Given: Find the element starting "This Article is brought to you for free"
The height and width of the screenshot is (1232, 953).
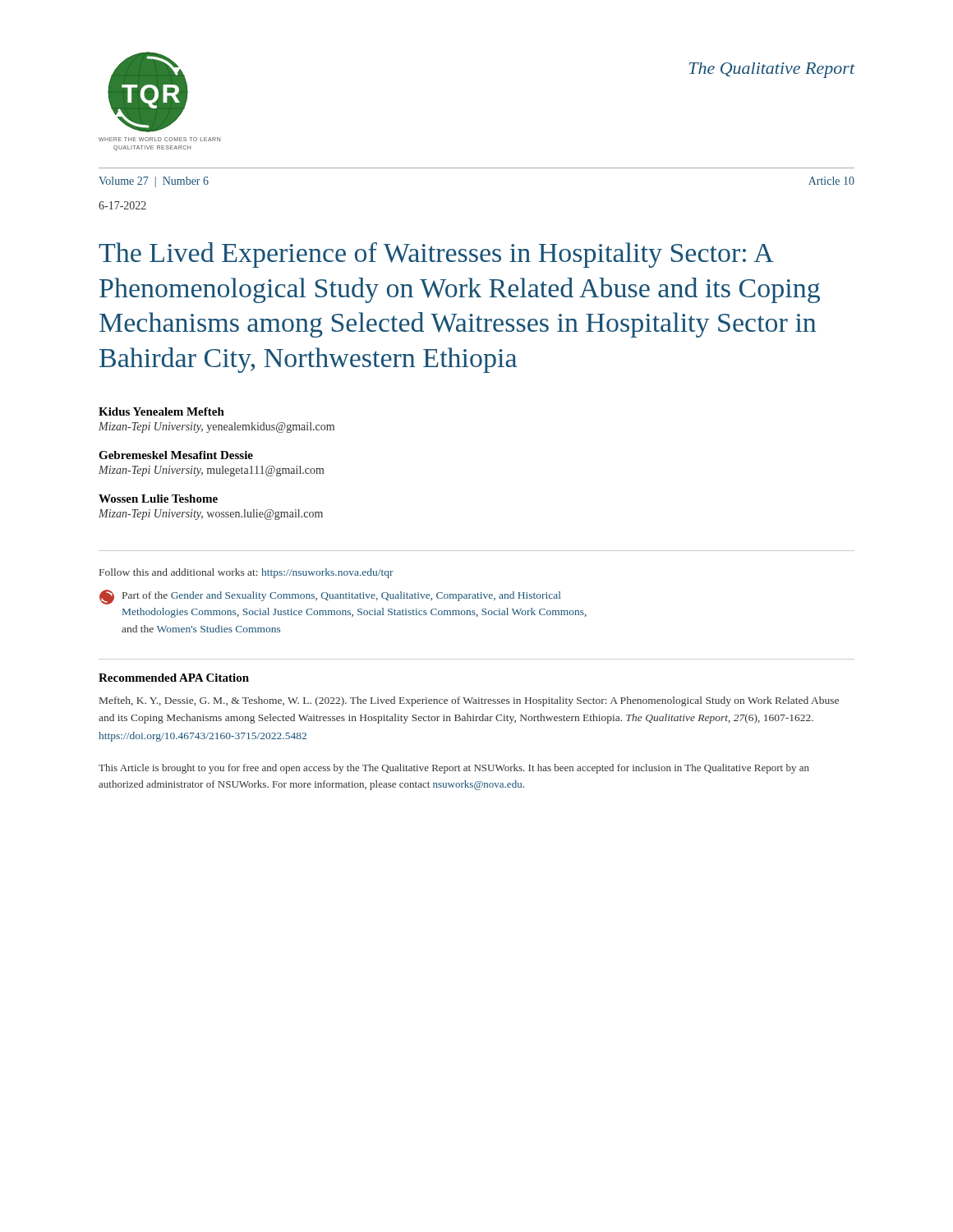Looking at the screenshot, I should (x=454, y=776).
